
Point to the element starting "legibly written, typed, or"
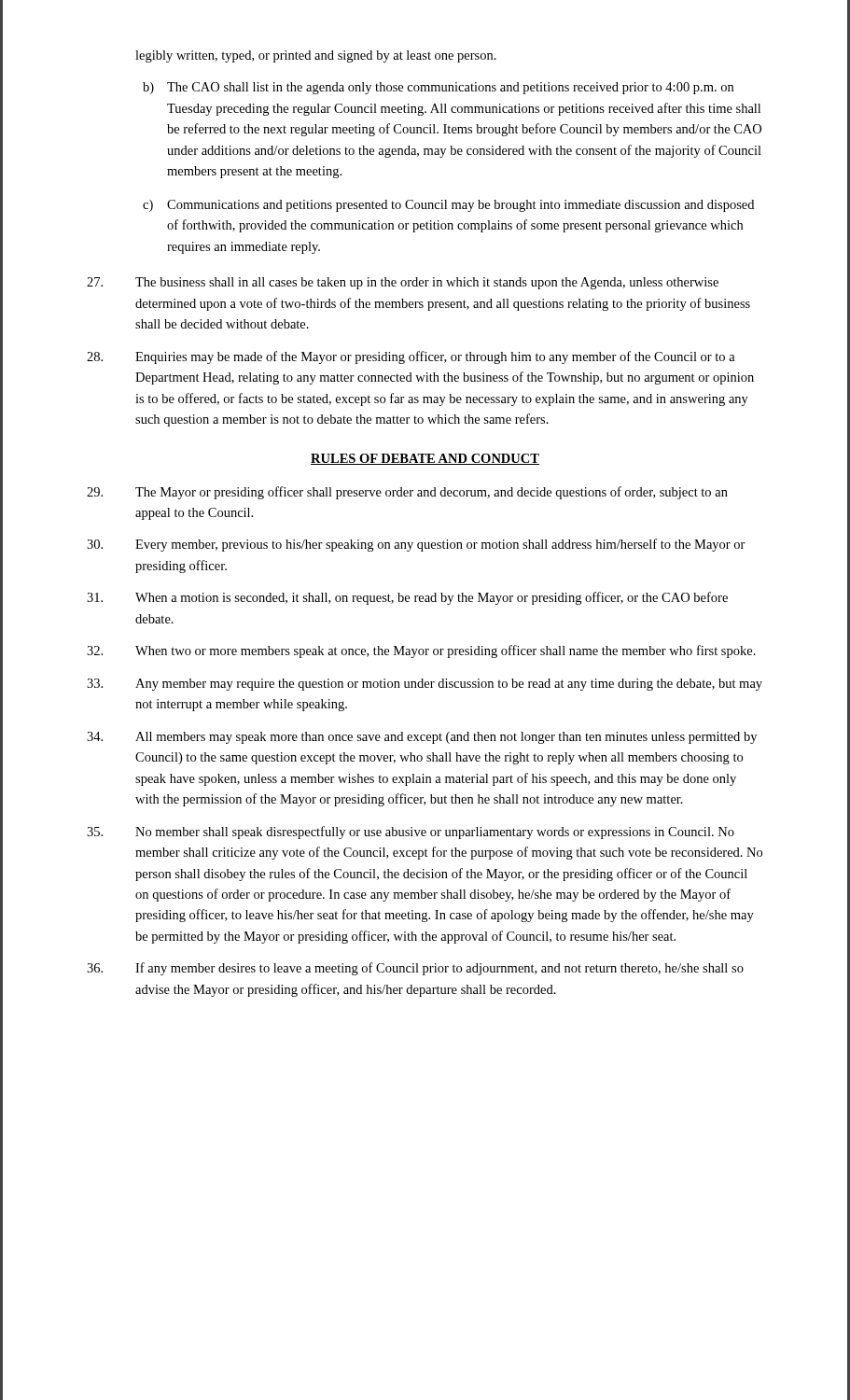pos(316,55)
